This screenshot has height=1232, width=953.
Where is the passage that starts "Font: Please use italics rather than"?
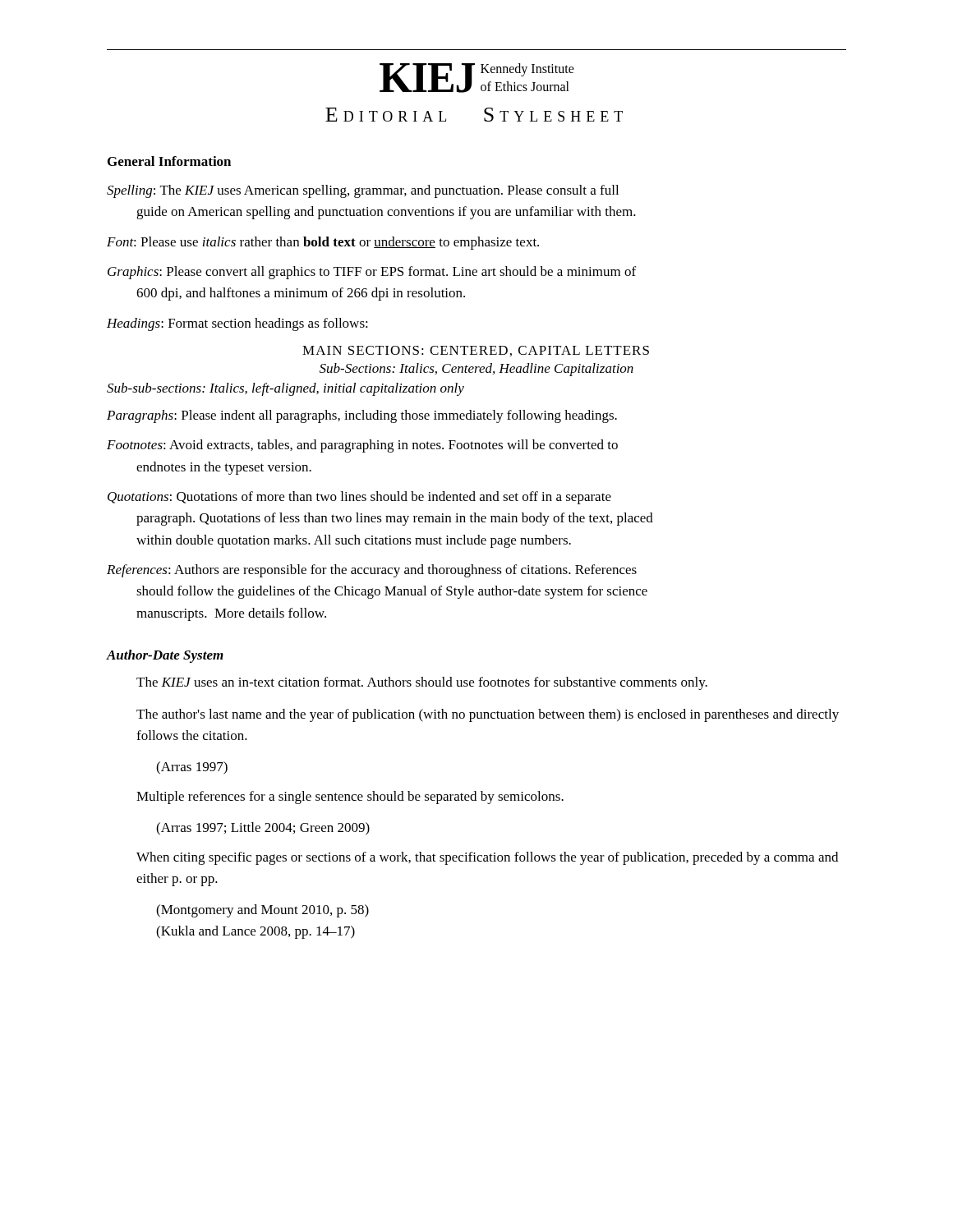point(323,242)
